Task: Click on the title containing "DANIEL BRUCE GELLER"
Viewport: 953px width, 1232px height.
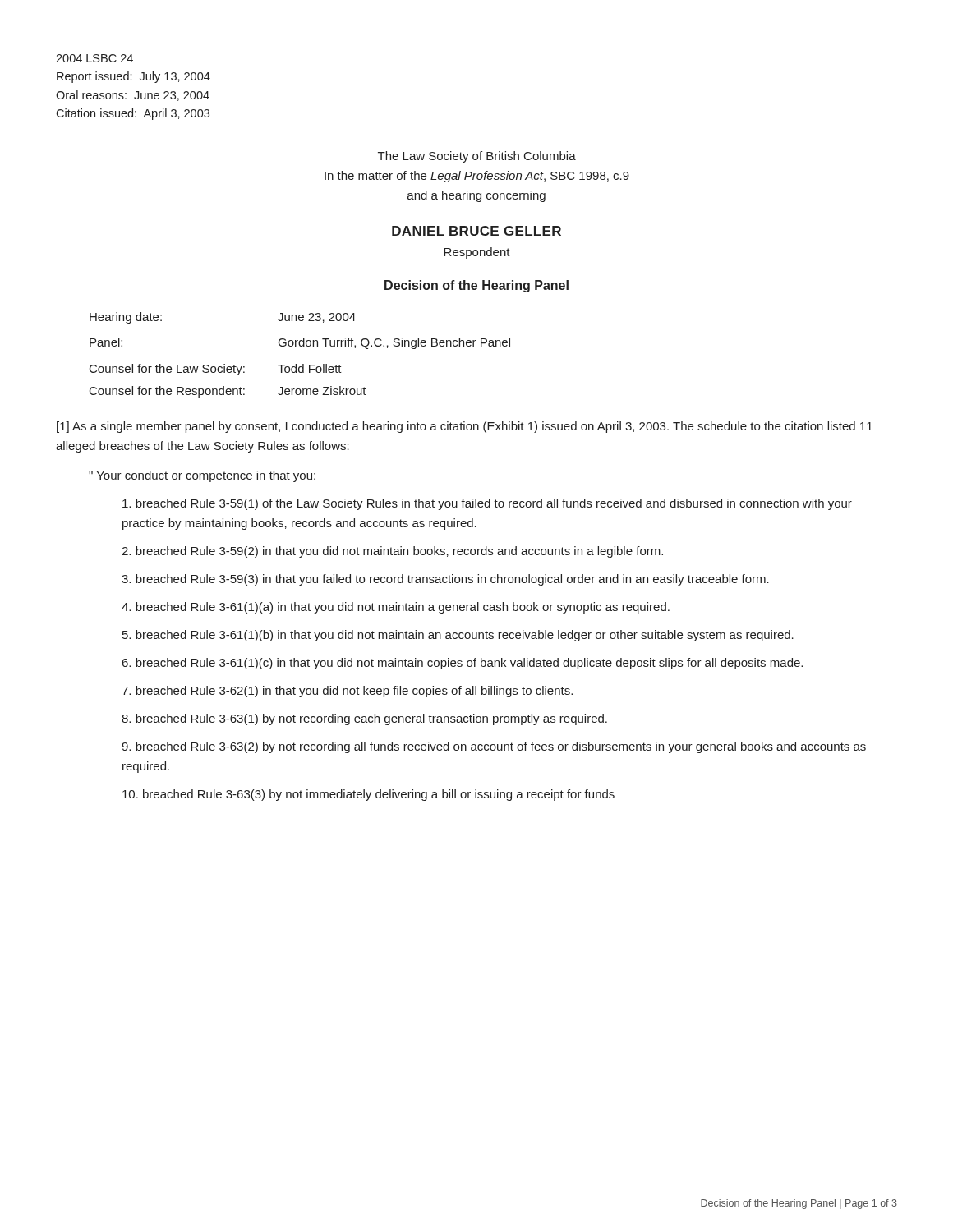Action: 476,231
